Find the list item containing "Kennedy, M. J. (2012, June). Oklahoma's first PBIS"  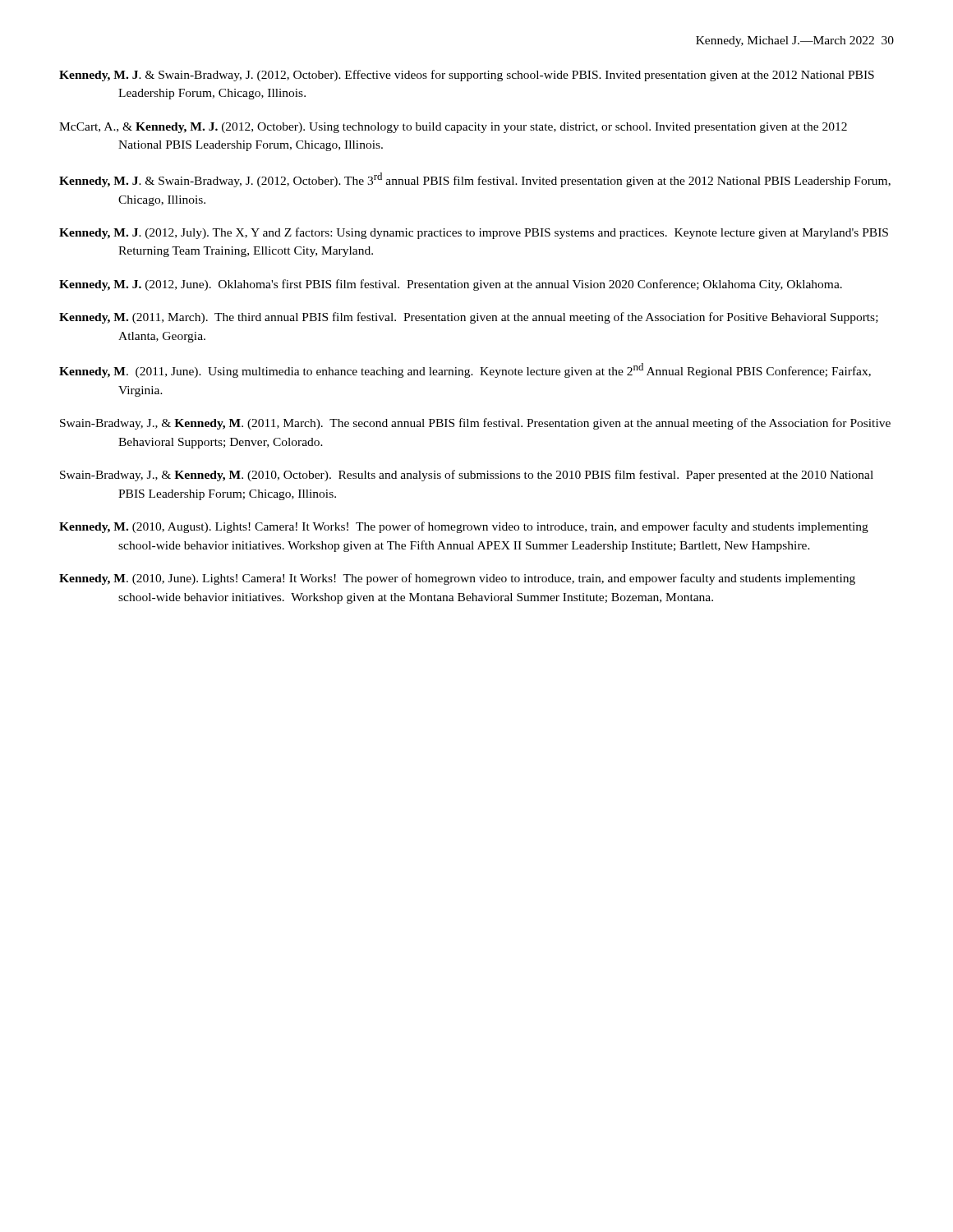[x=451, y=284]
